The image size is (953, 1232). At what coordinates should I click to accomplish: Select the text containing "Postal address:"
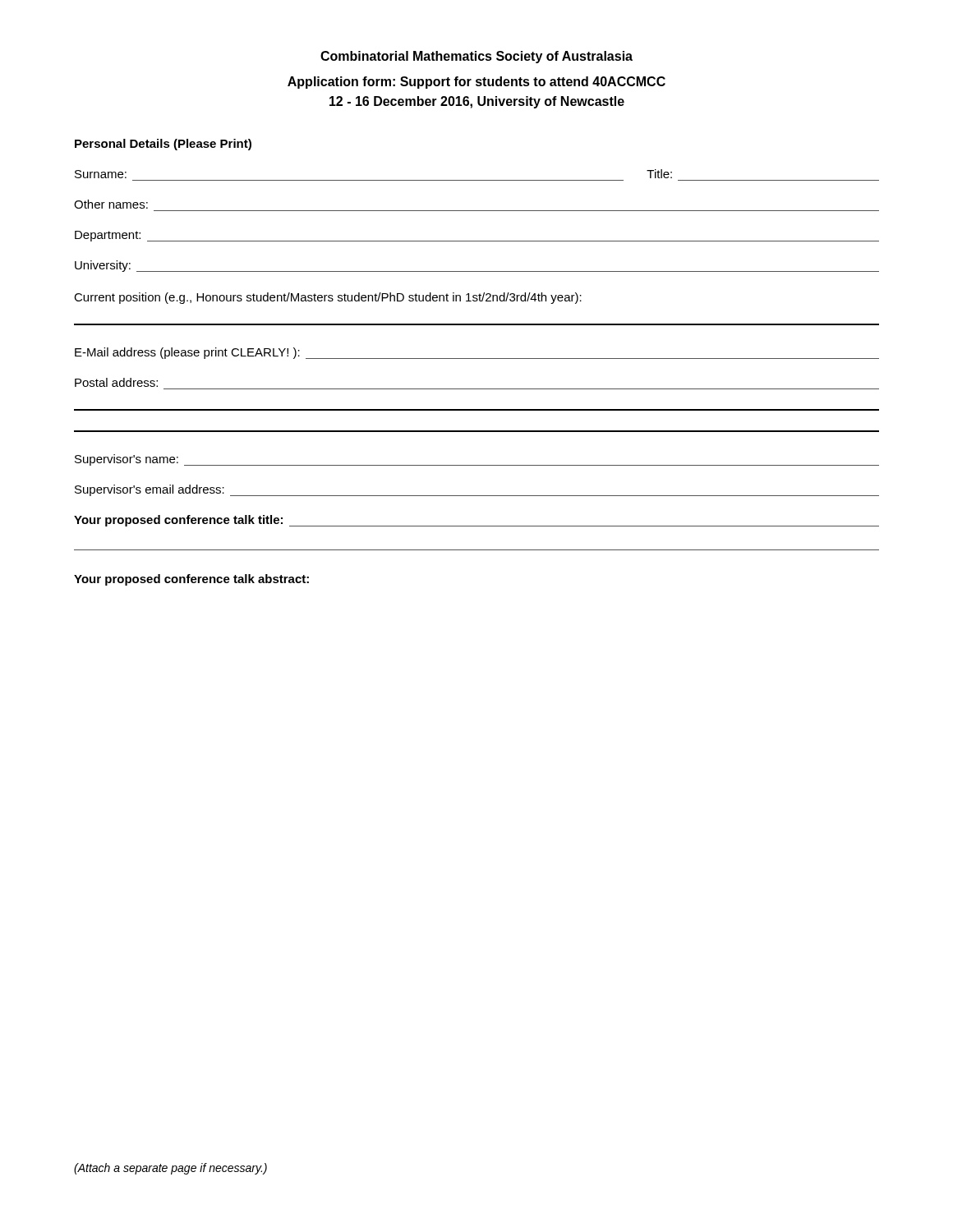(476, 381)
